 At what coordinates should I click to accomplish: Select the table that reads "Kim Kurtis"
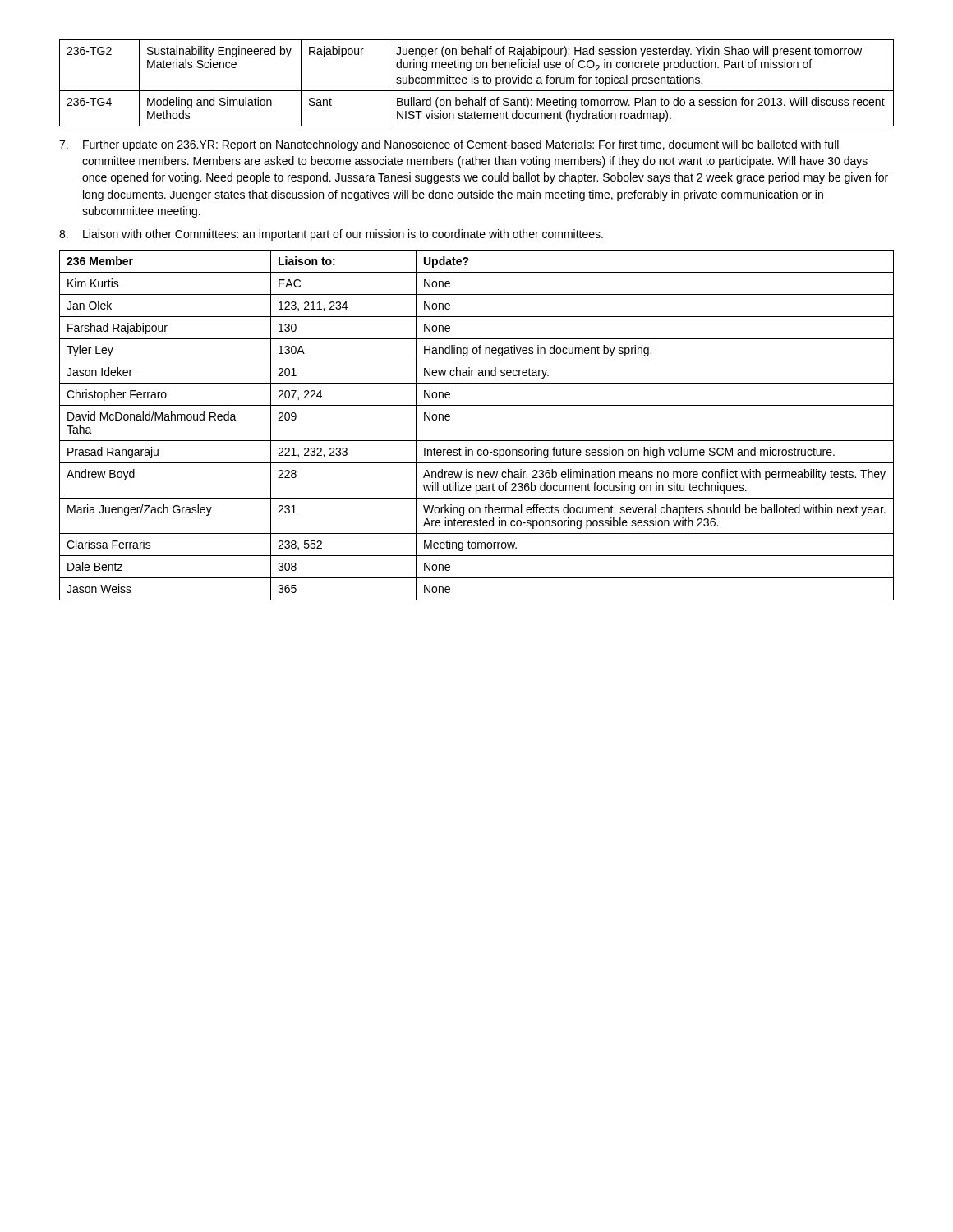pyautogui.click(x=476, y=425)
